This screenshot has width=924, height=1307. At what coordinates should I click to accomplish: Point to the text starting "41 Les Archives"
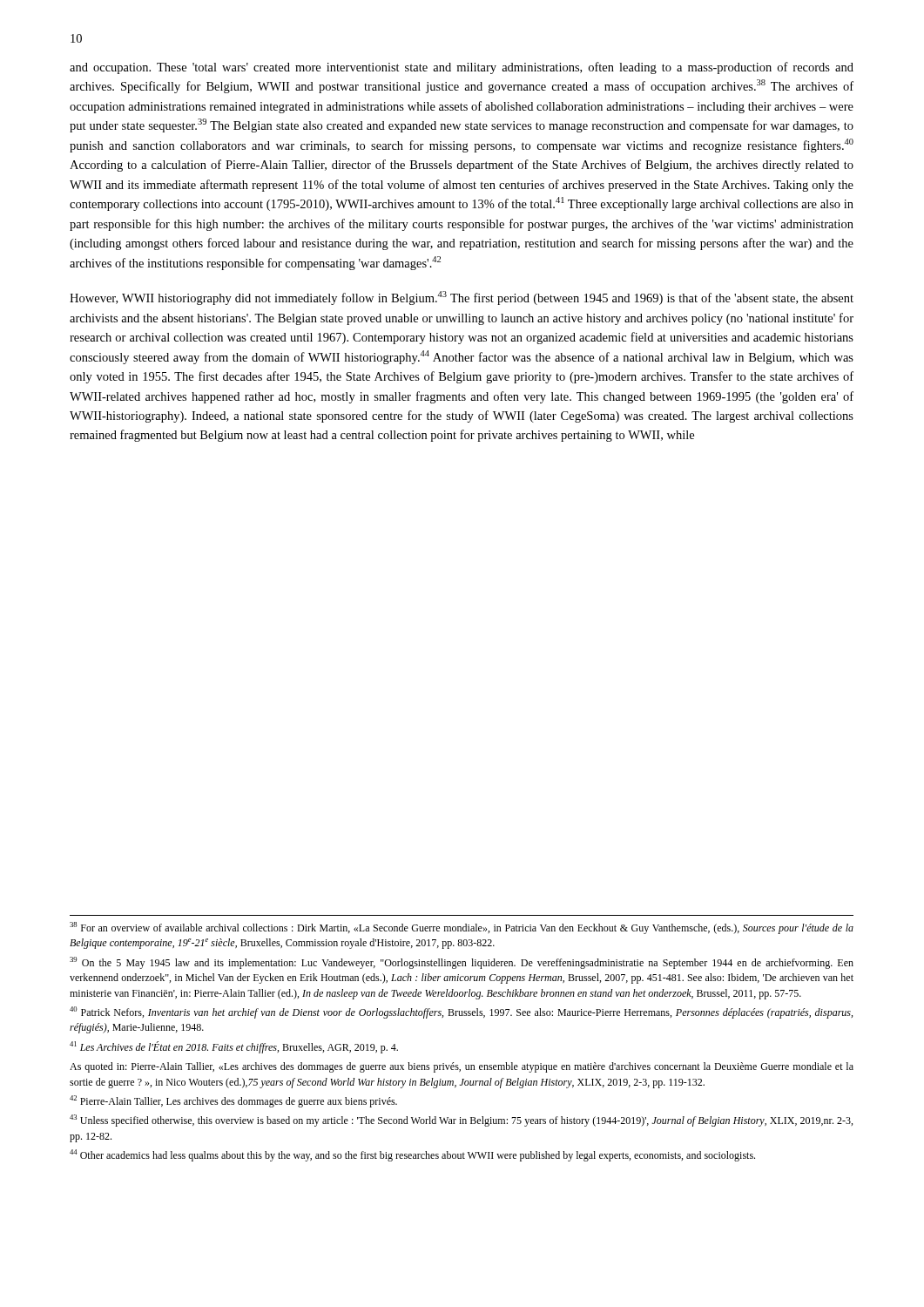pos(234,1047)
